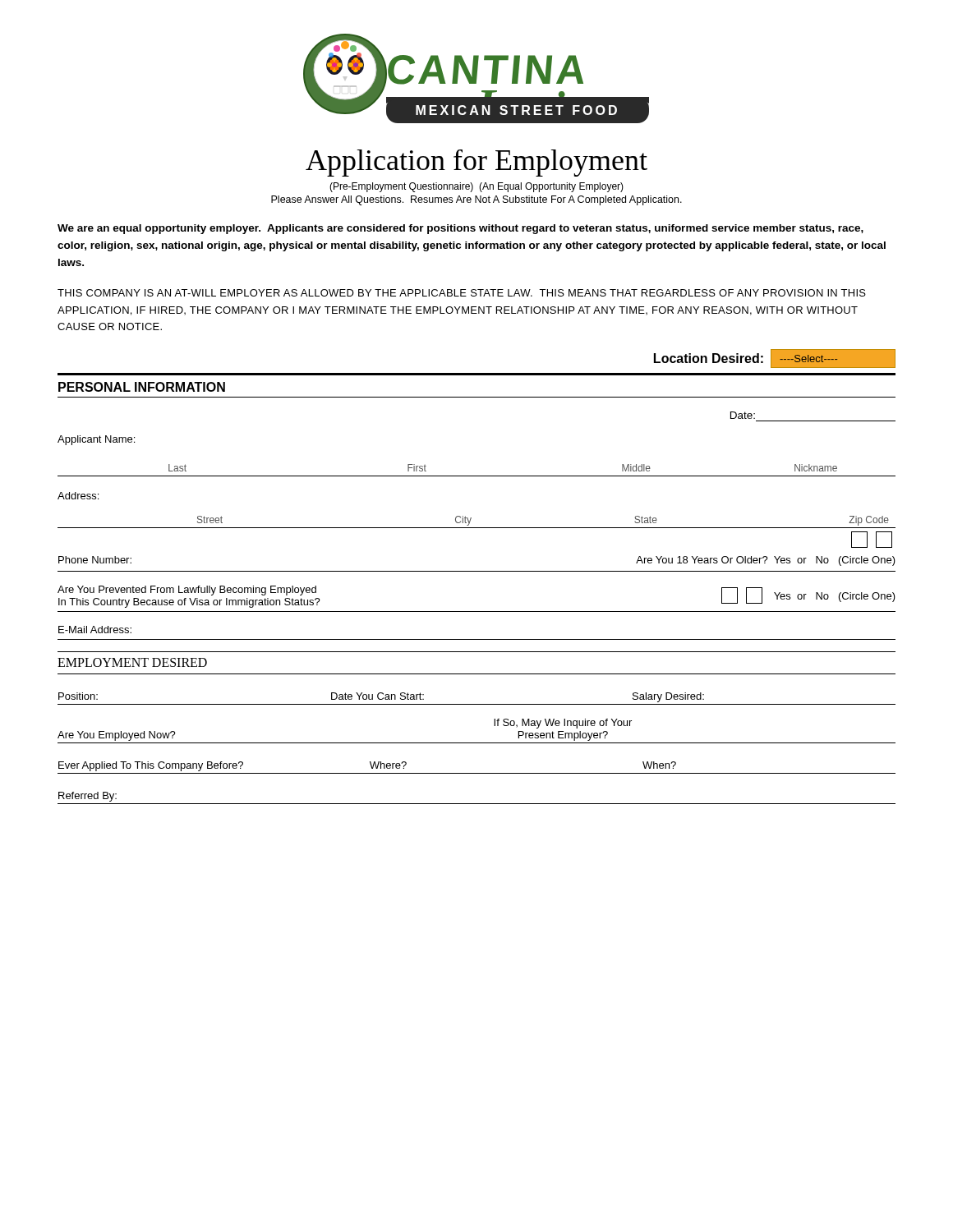Screen dimensions: 1232x953
Task: Find the text starting "Application for Employment"
Action: pyautogui.click(x=476, y=160)
